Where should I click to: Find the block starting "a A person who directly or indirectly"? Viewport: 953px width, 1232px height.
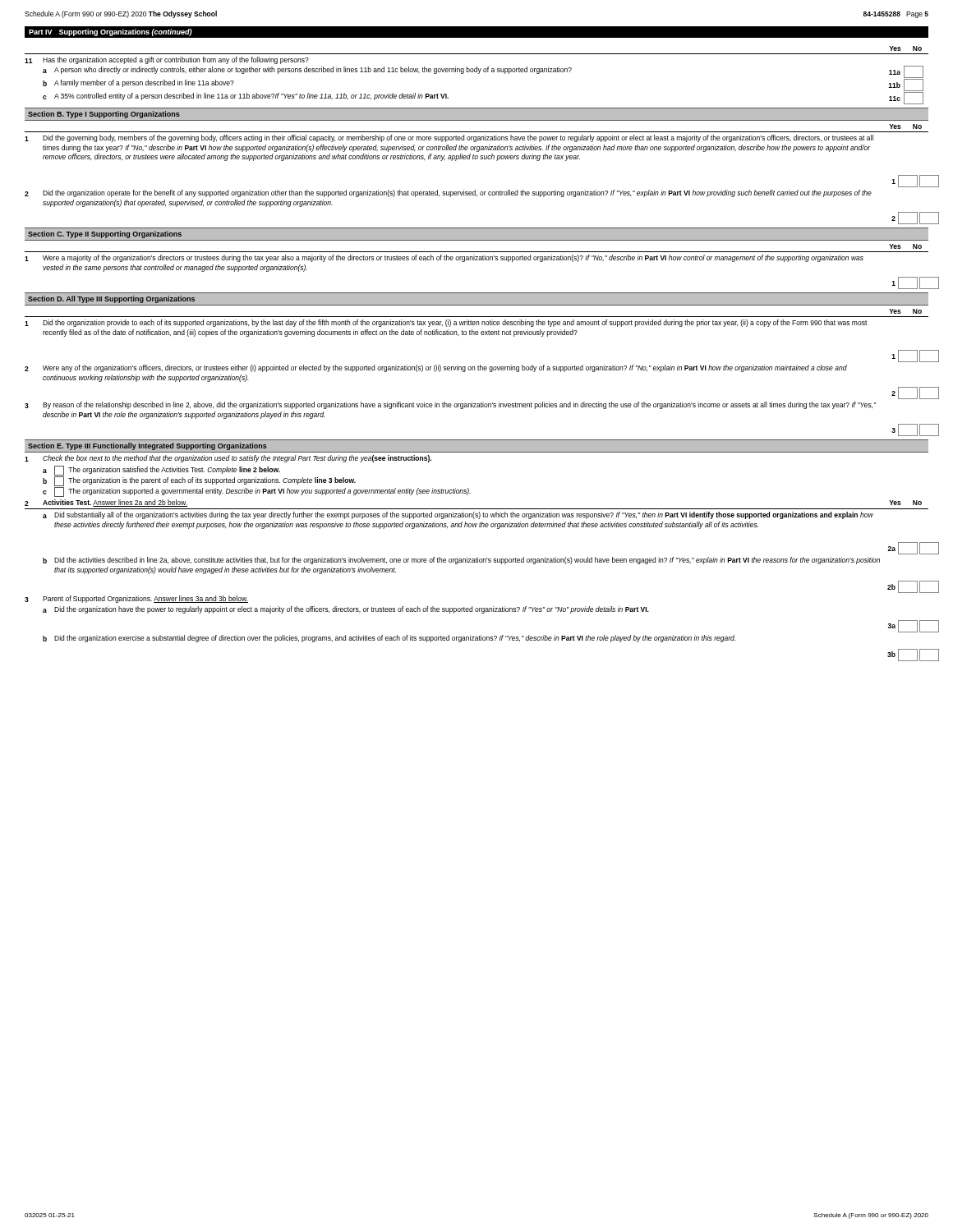[x=486, y=72]
